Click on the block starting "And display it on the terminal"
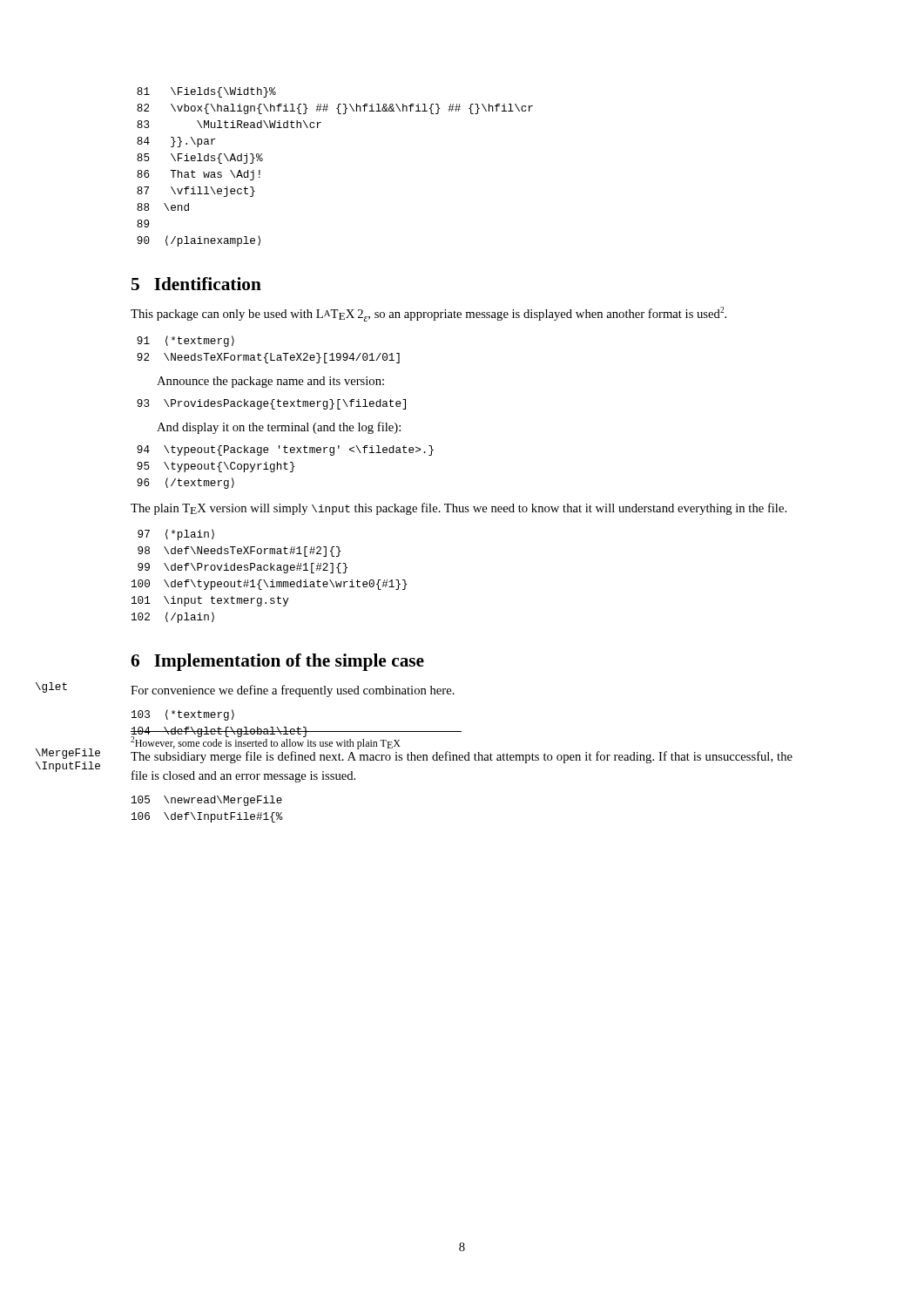The image size is (924, 1307). 279,428
